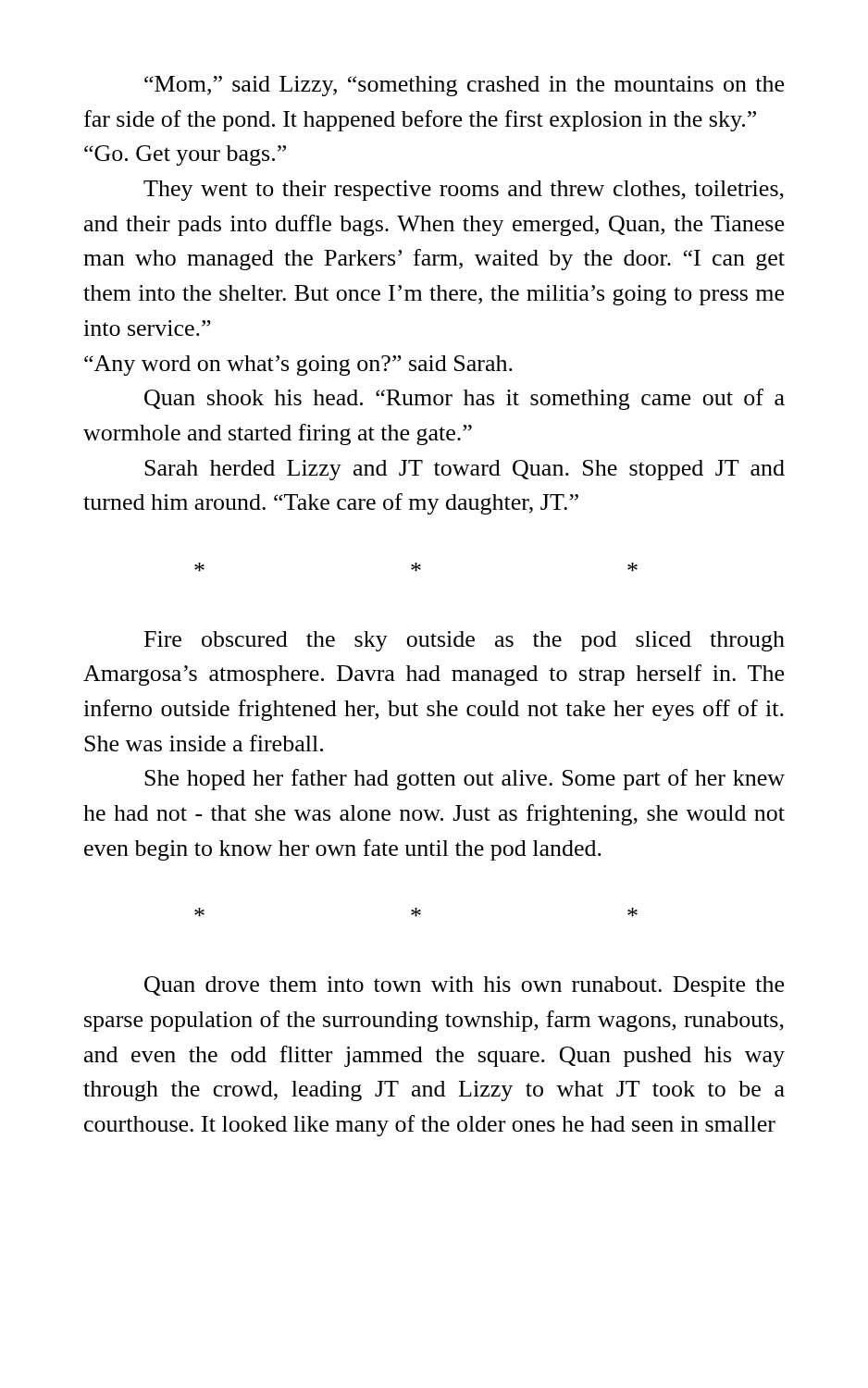Click on the element starting "Quan drove them"
868x1388 pixels.
(434, 1054)
